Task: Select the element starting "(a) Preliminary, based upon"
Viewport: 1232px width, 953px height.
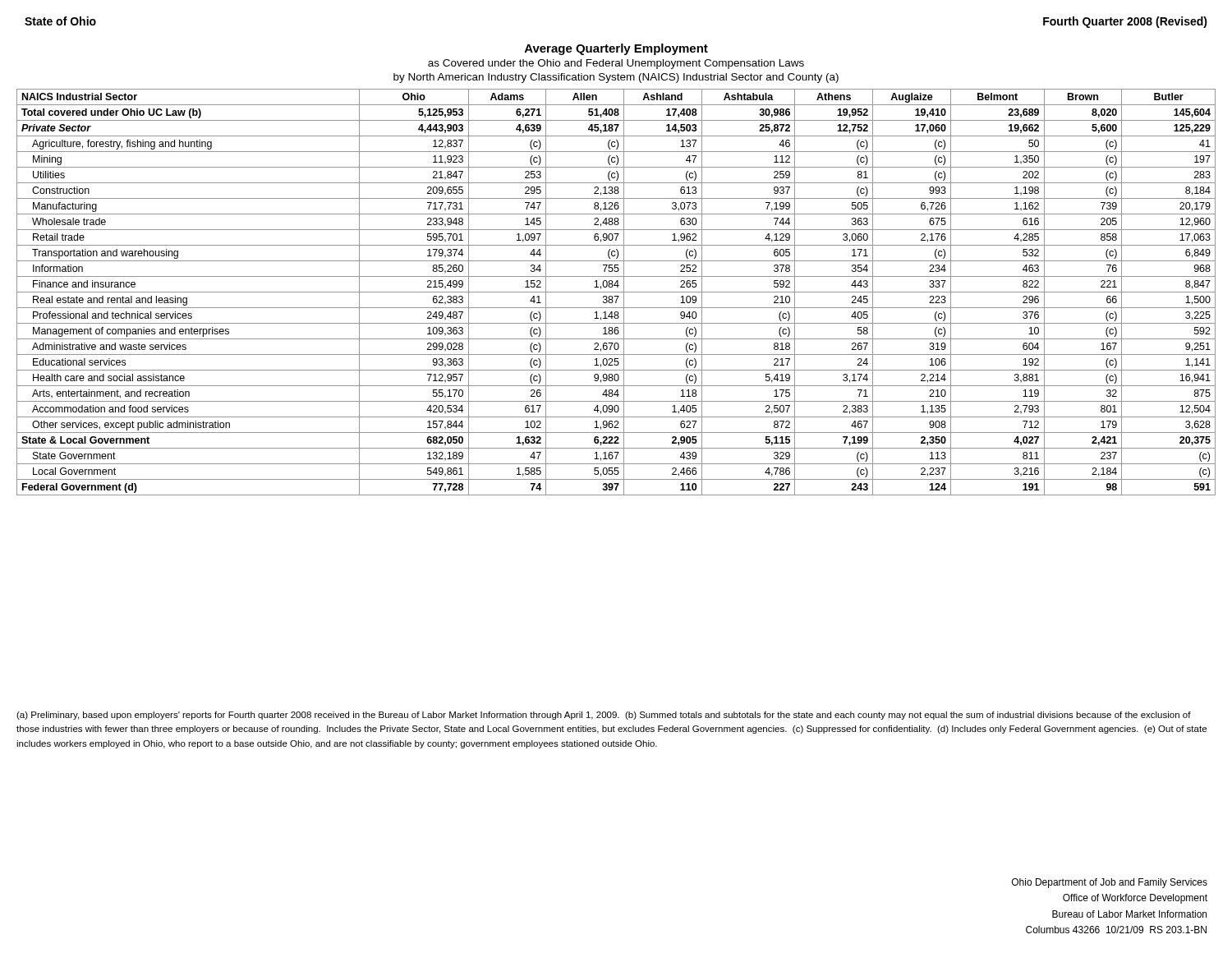Action: click(612, 729)
